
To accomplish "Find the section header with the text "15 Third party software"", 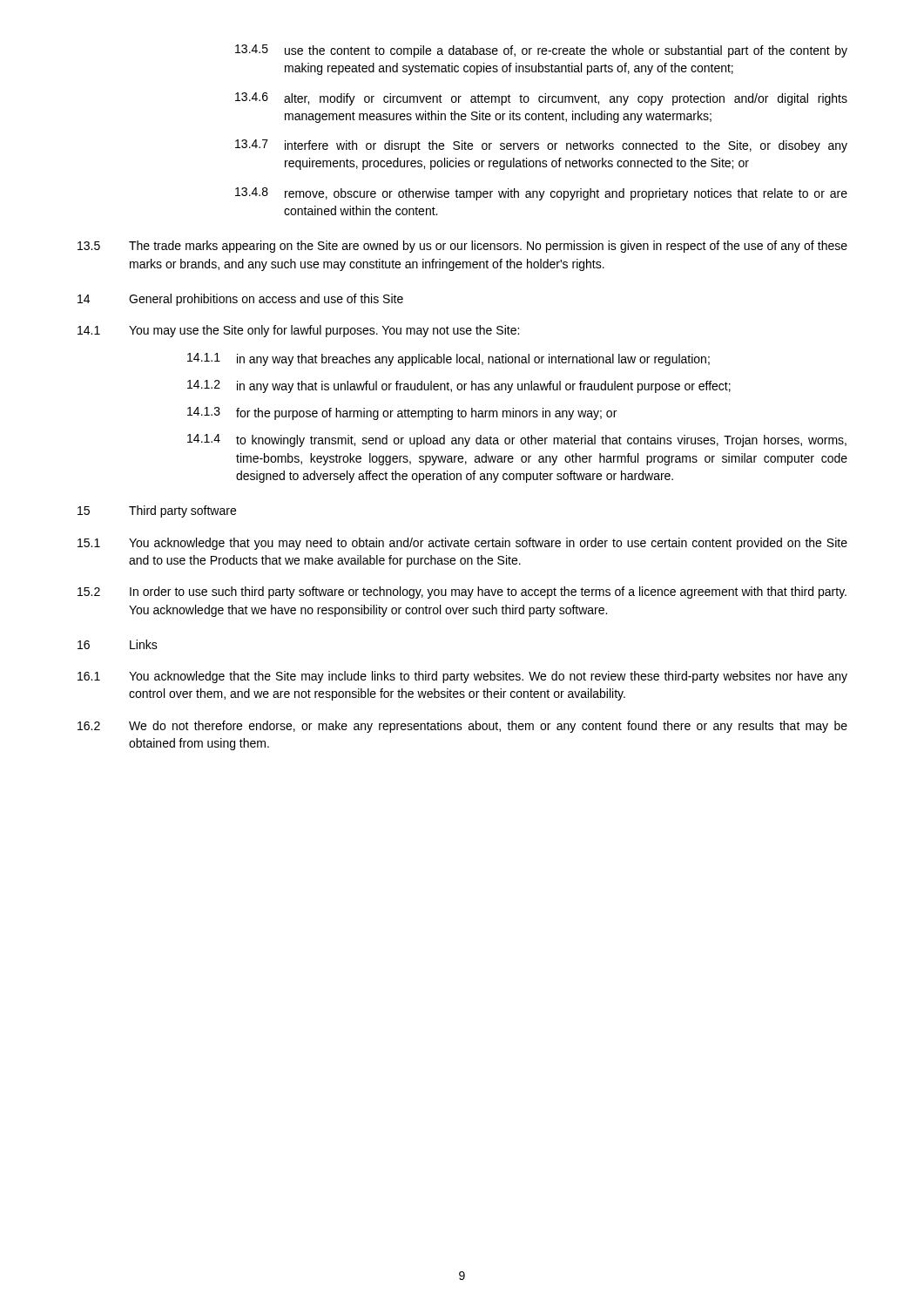I will (x=157, y=511).
